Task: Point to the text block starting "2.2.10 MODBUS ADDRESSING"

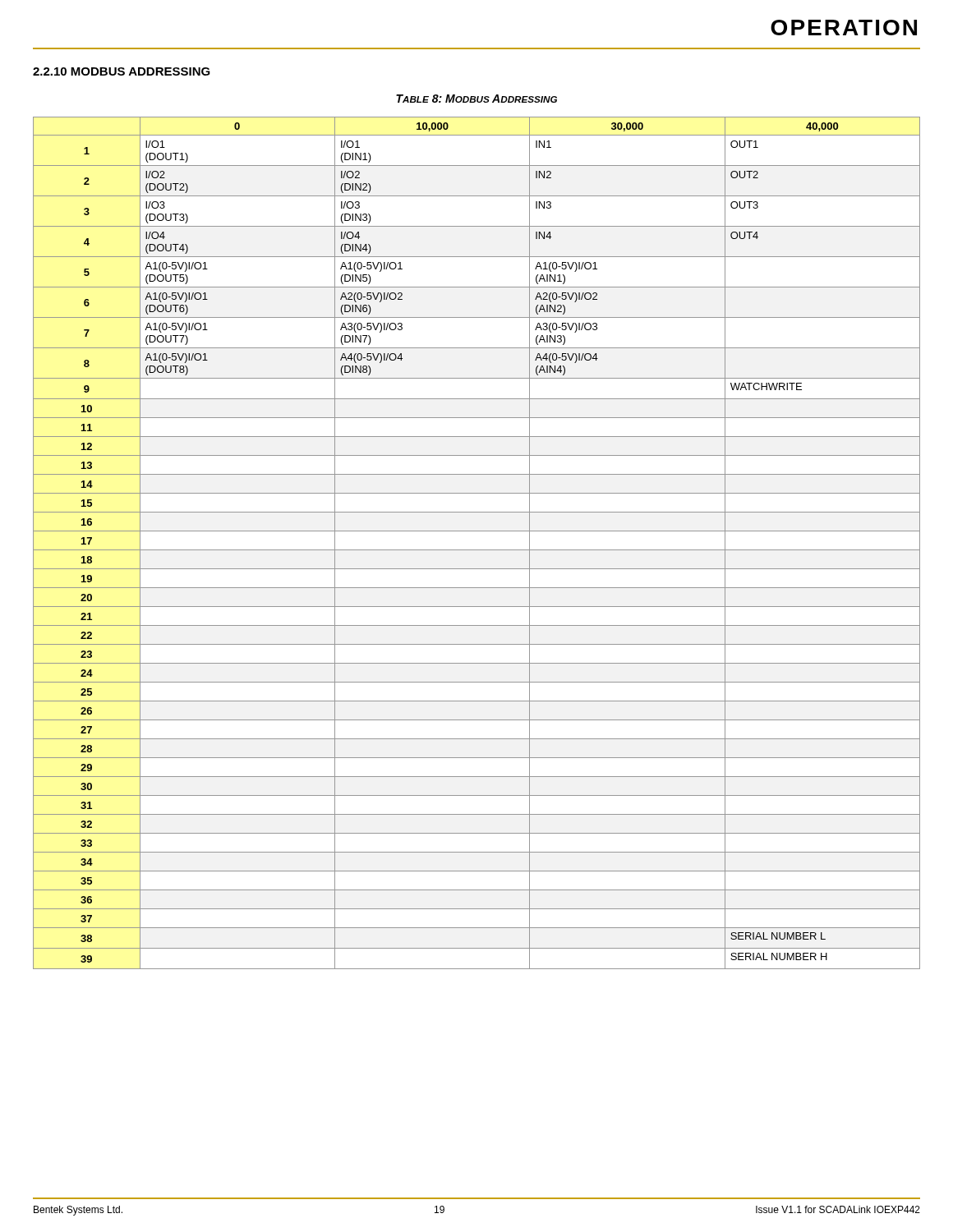Action: 122,71
